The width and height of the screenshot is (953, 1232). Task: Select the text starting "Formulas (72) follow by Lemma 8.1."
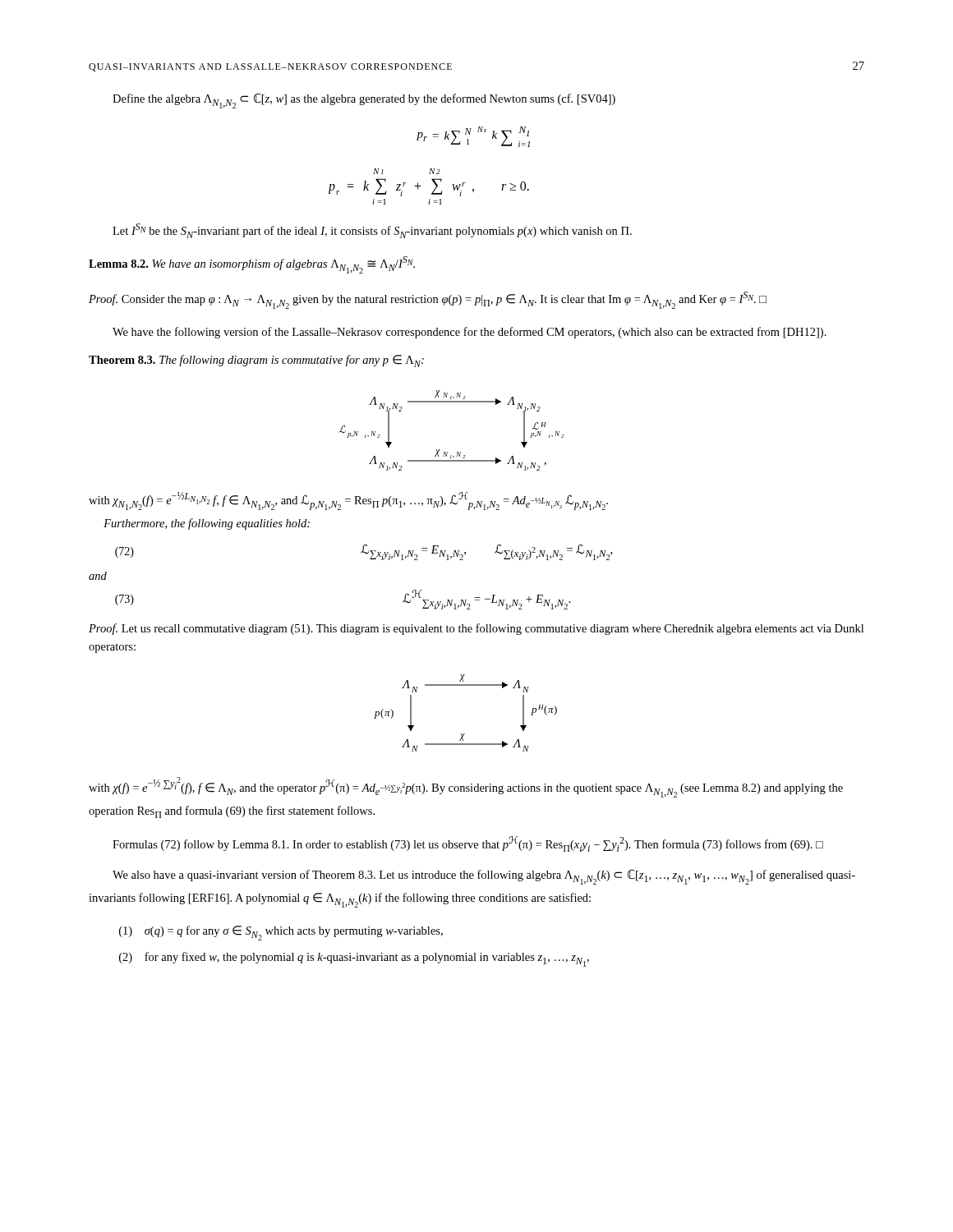point(476,844)
